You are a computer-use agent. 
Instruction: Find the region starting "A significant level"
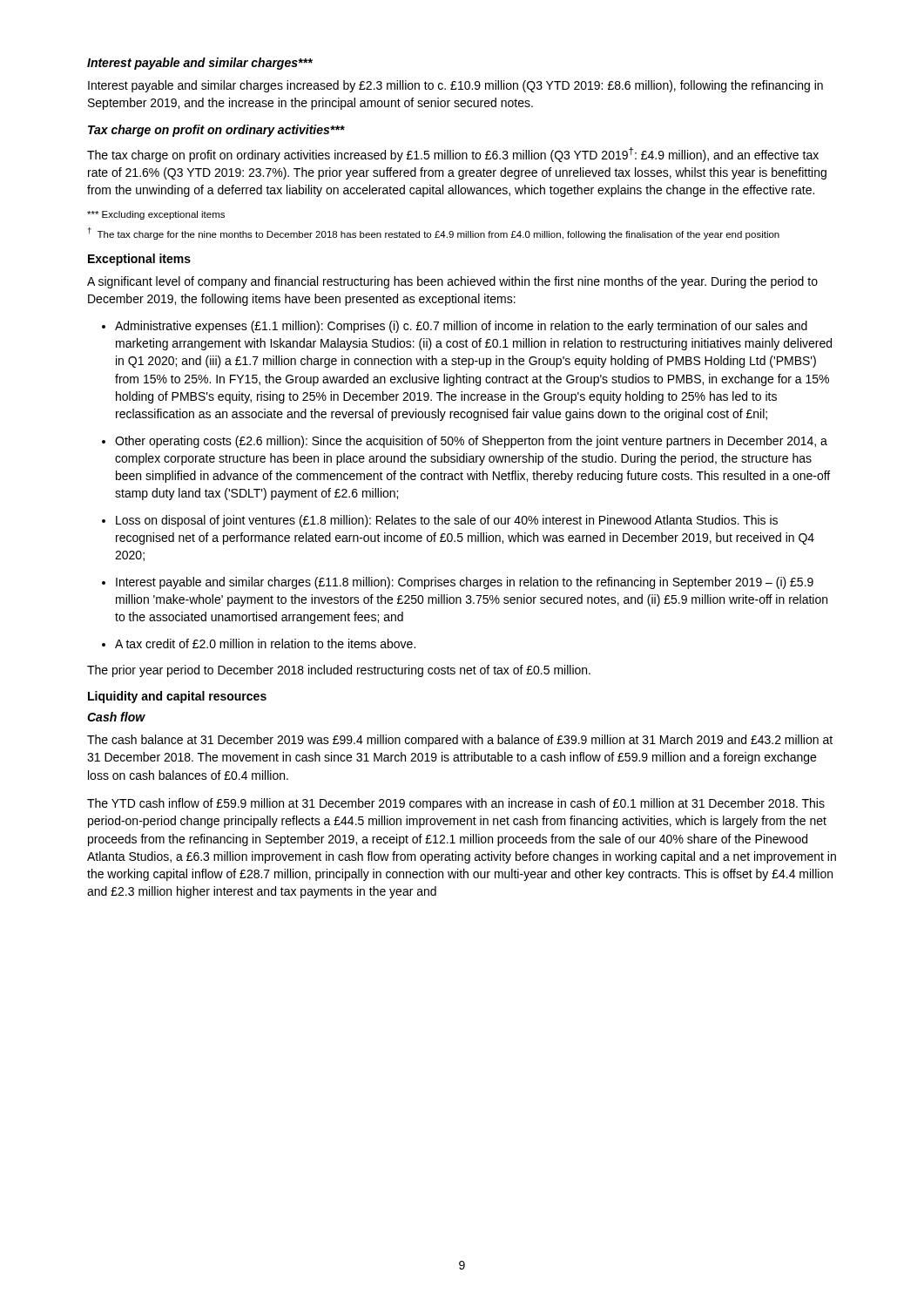462,291
